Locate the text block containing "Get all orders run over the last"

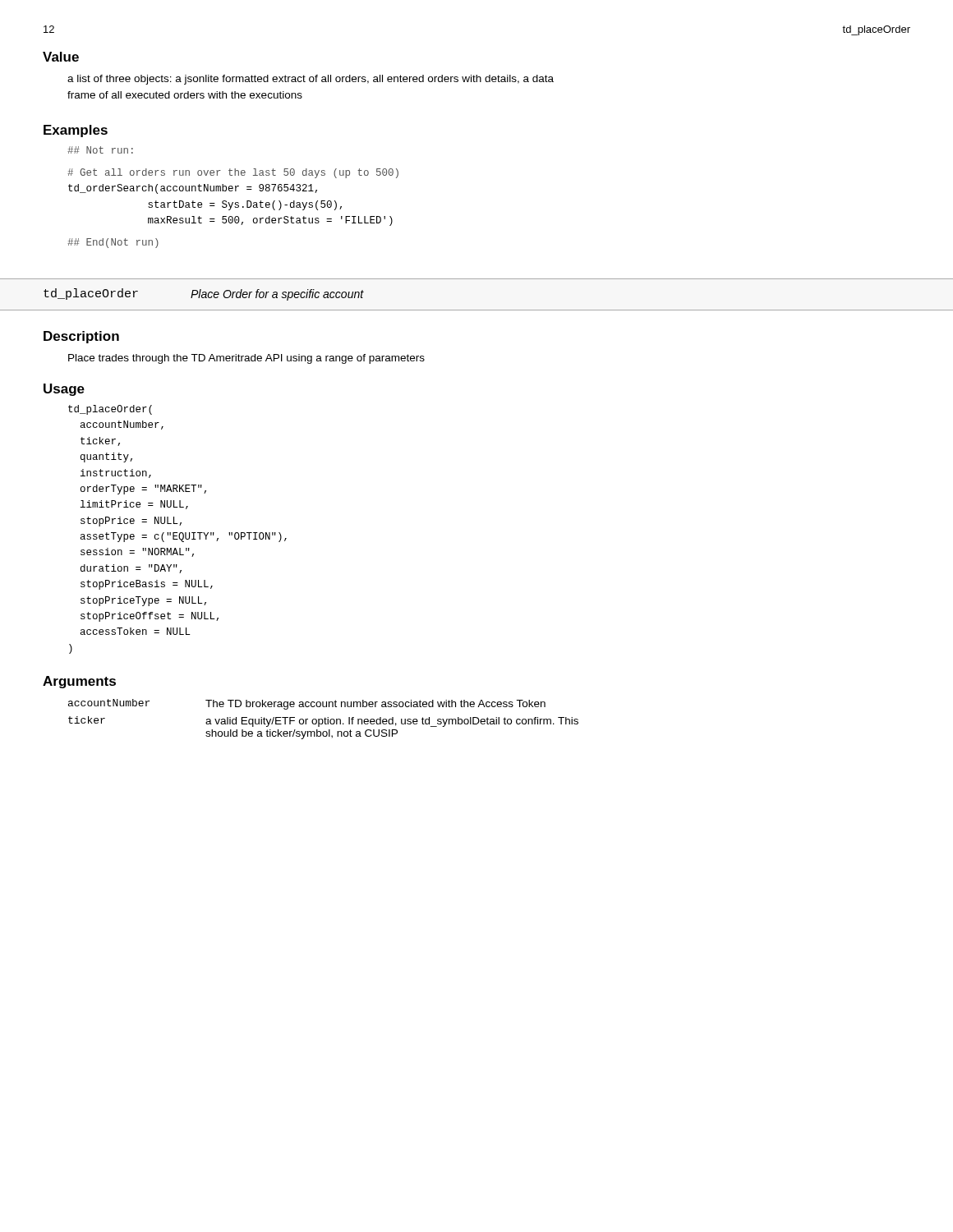click(x=234, y=197)
